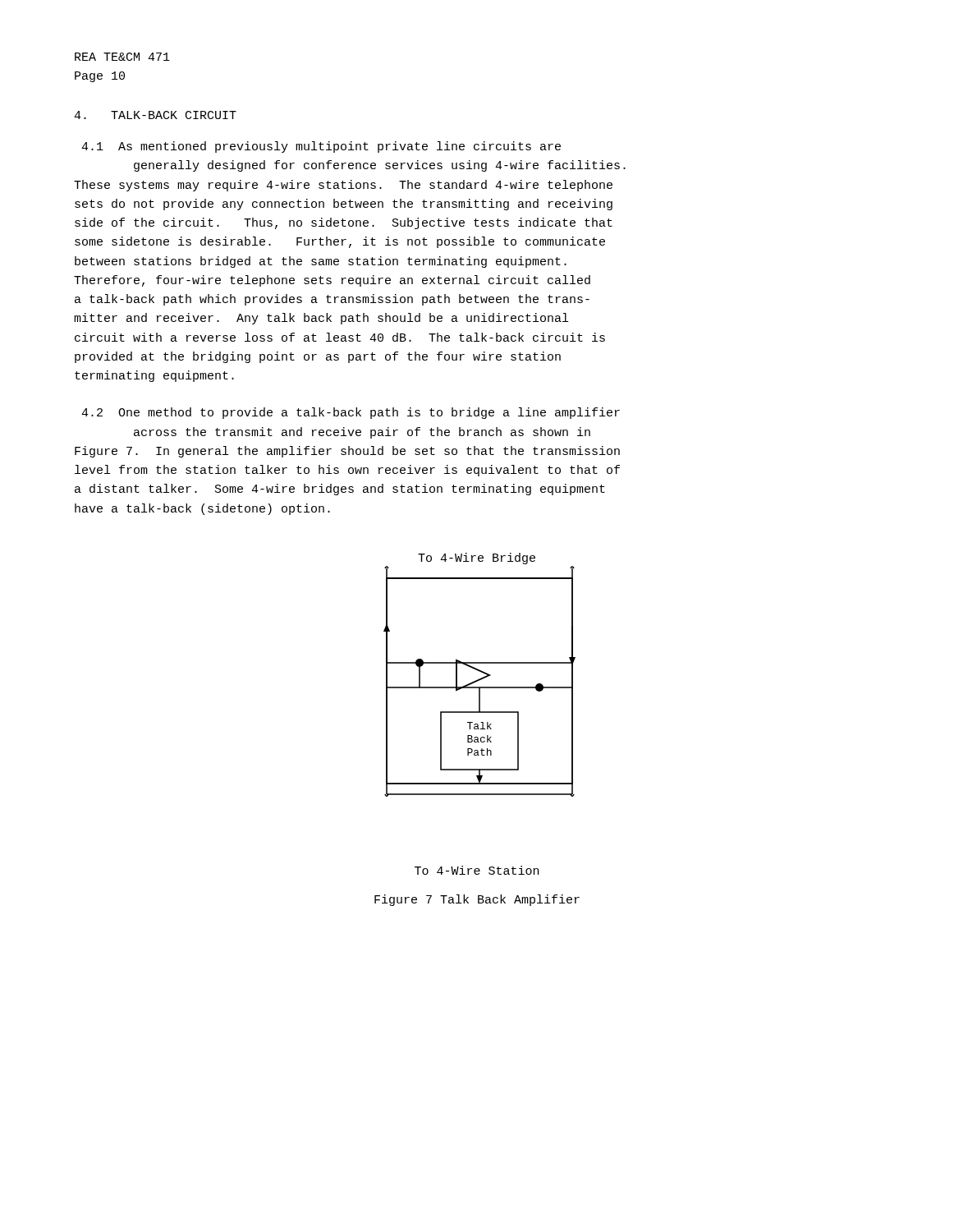The image size is (954, 1232).
Task: Select the schematic
Action: [x=477, y=711]
